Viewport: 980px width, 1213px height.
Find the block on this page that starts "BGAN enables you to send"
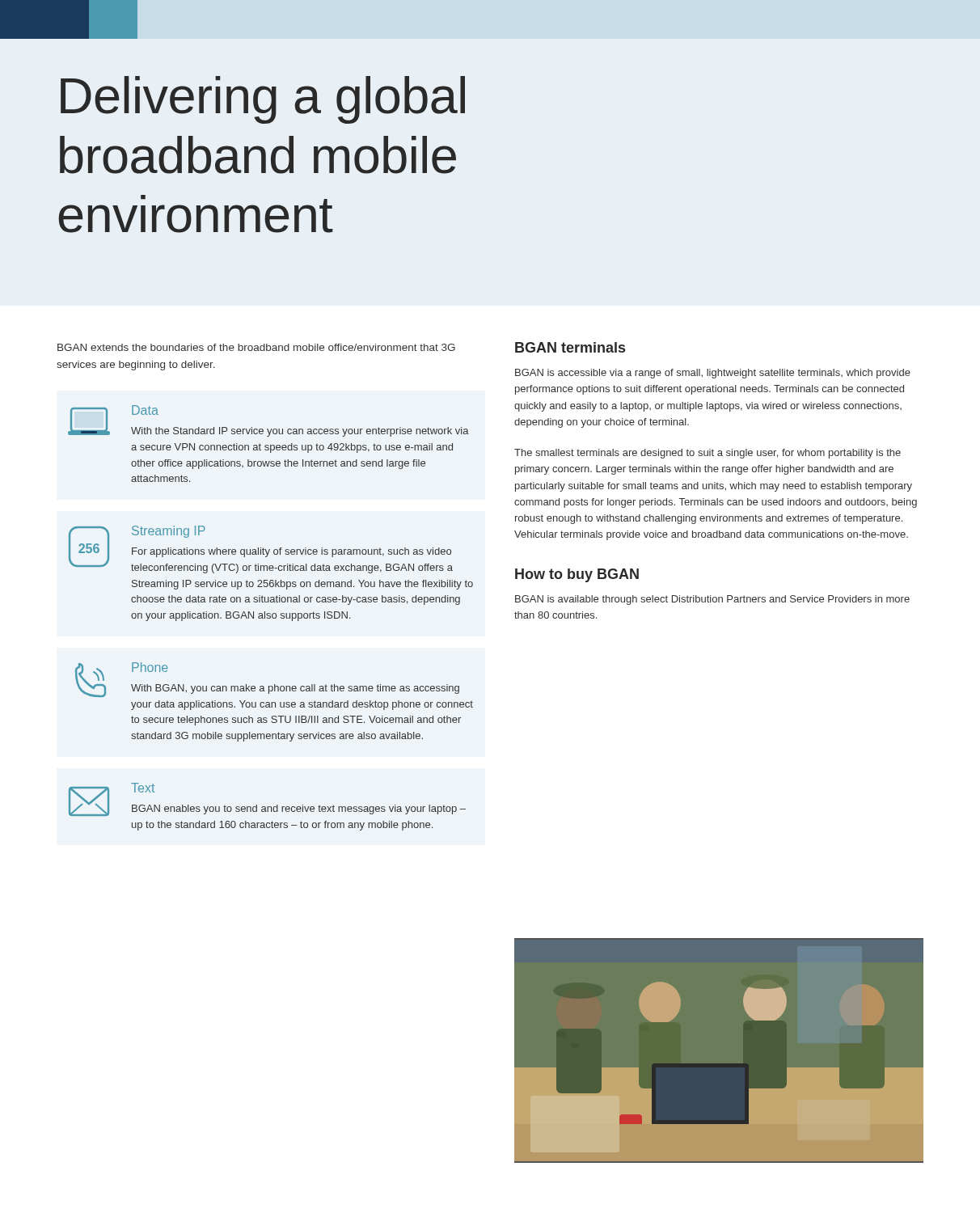[298, 816]
